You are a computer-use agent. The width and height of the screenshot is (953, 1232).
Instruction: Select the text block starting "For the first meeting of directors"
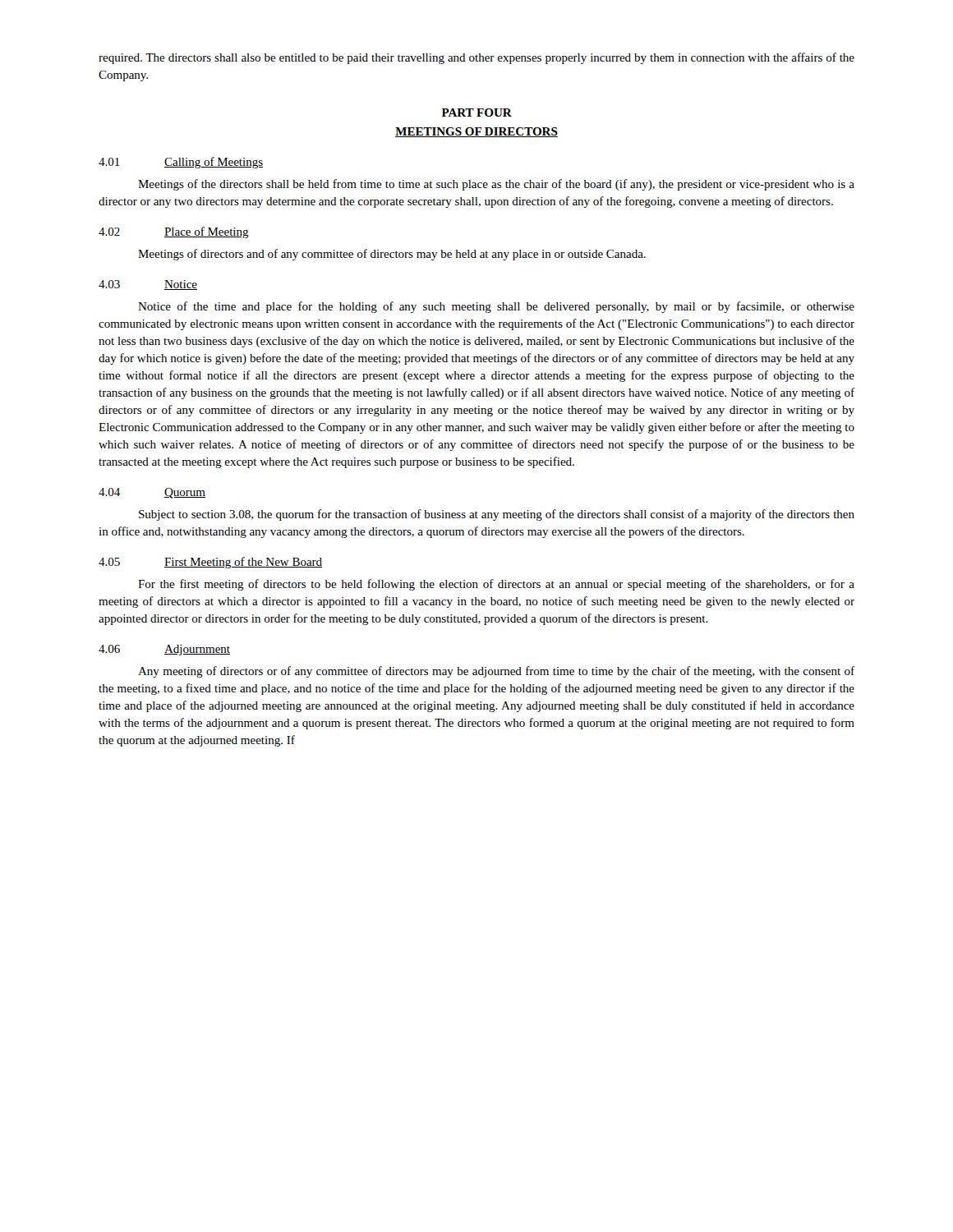click(x=476, y=601)
